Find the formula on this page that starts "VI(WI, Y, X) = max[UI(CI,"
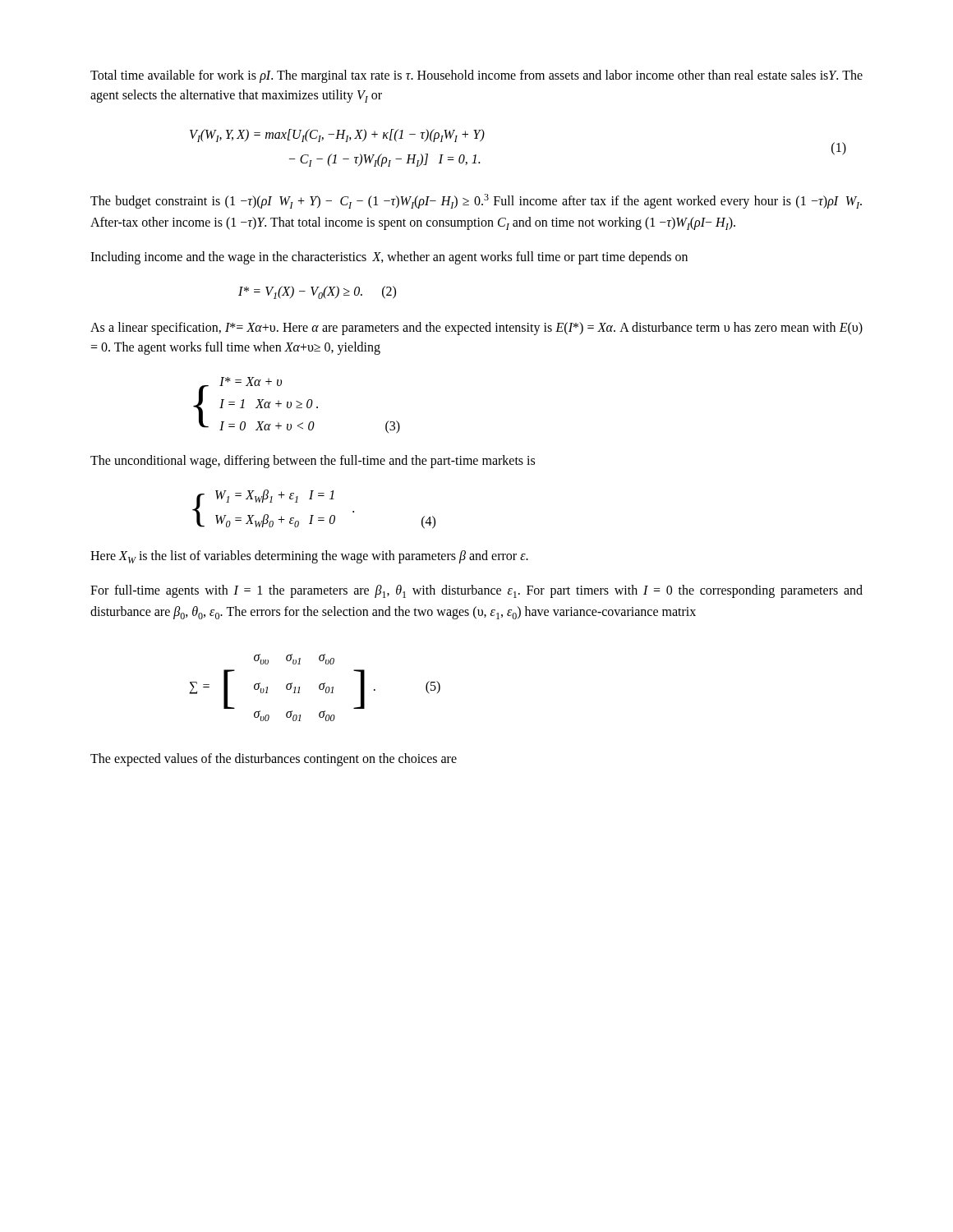953x1232 pixels. pyautogui.click(x=336, y=155)
